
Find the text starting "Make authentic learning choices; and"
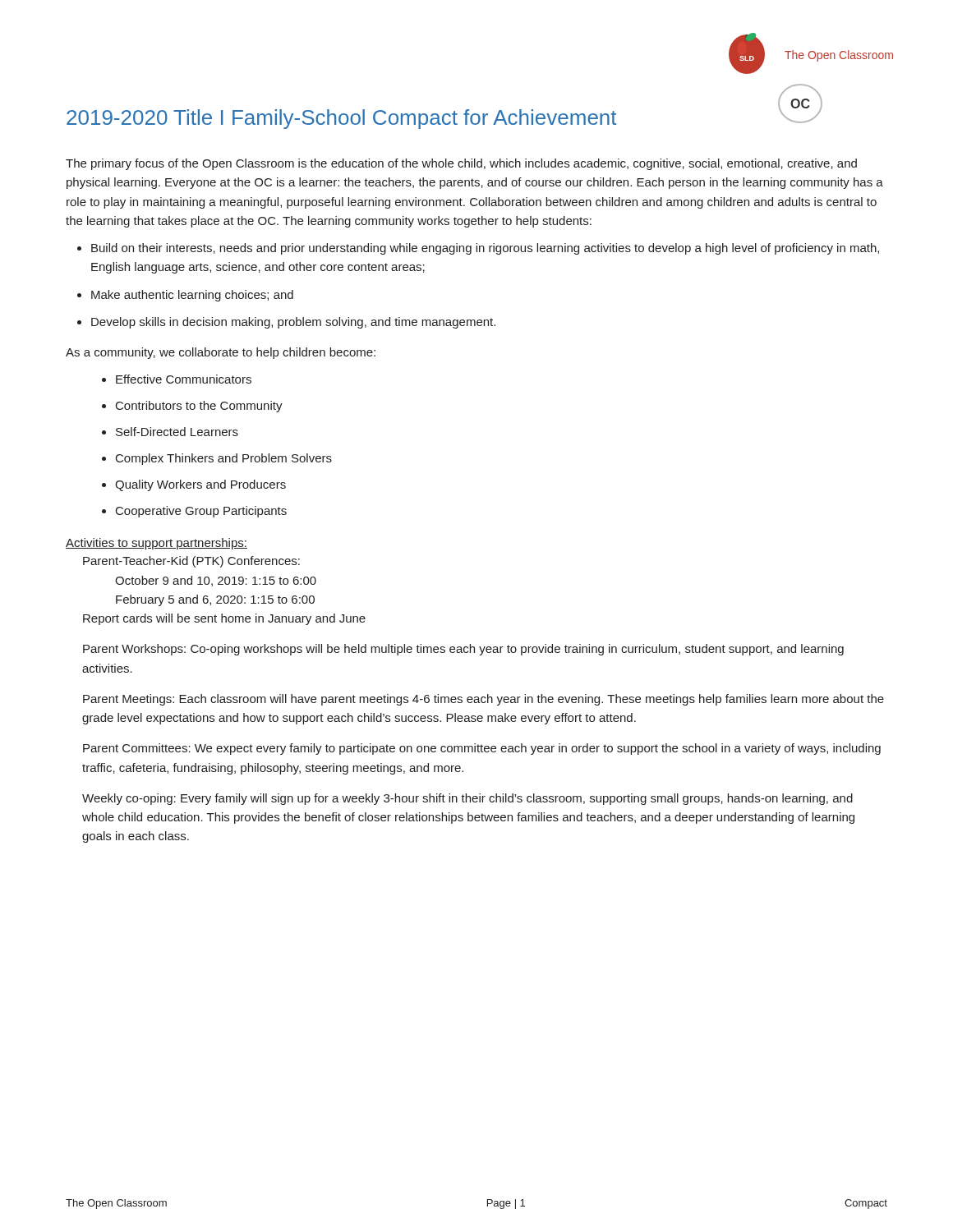[x=185, y=296]
